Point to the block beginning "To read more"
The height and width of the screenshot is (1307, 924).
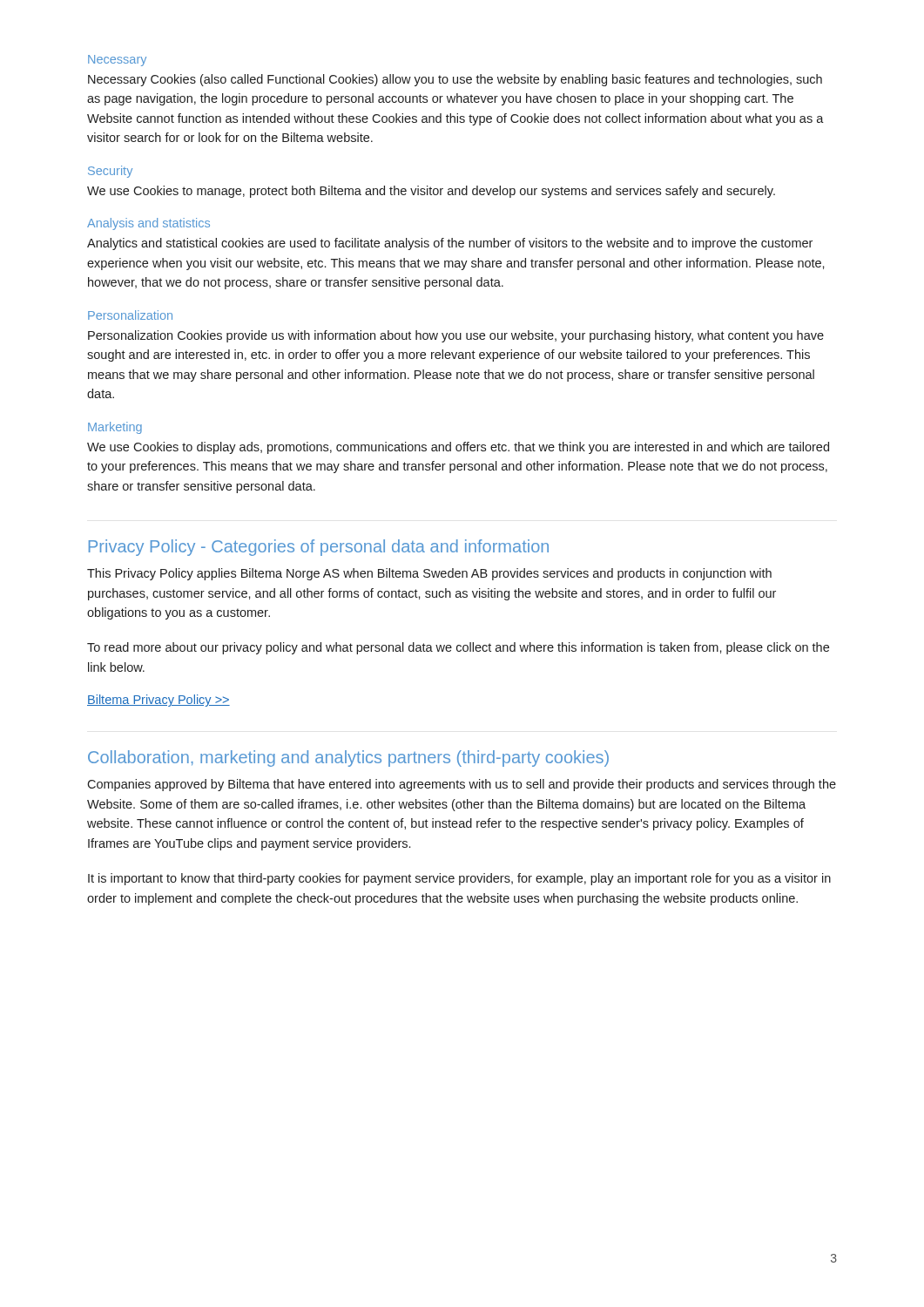coord(462,658)
